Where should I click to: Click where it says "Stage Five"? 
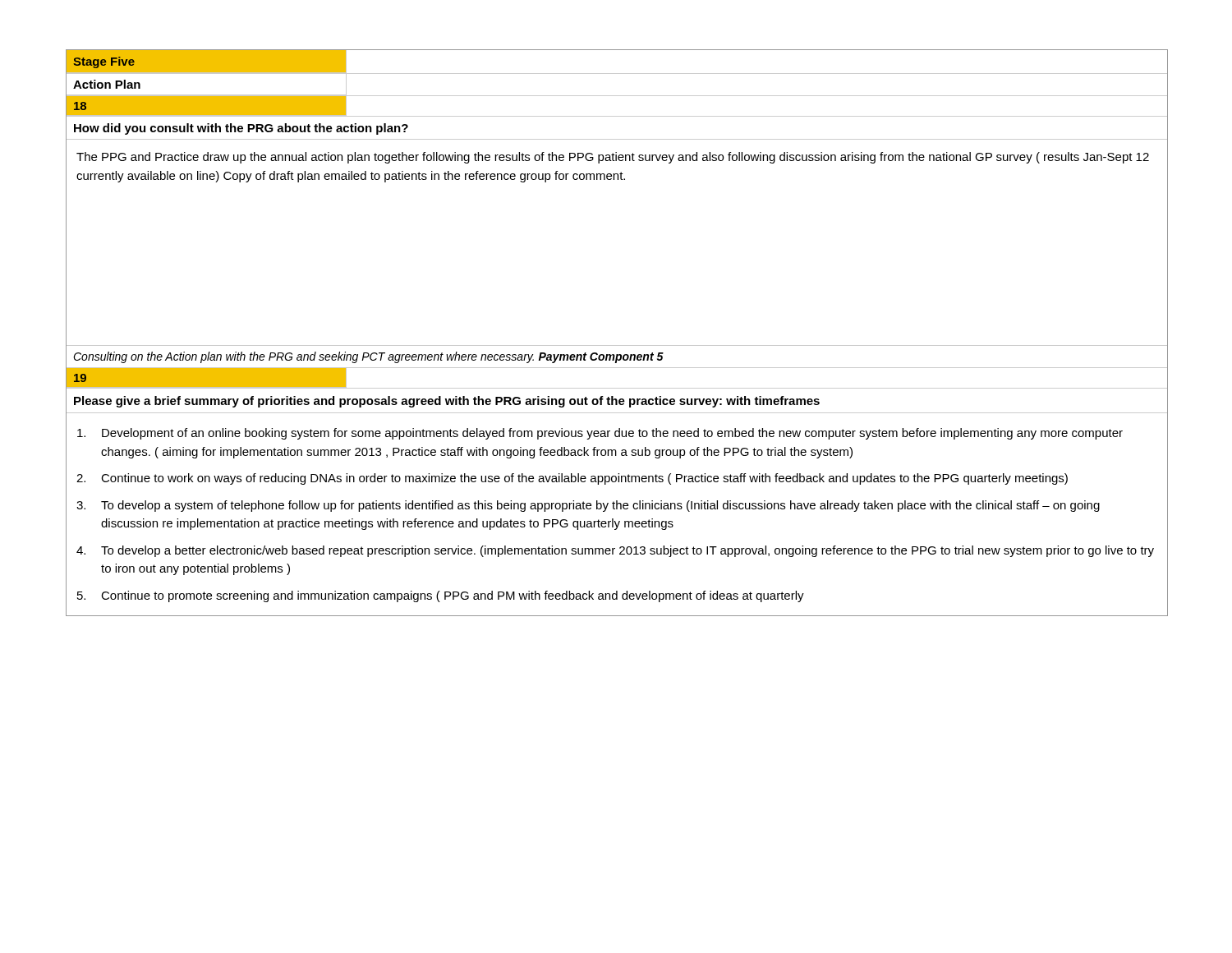tap(104, 61)
